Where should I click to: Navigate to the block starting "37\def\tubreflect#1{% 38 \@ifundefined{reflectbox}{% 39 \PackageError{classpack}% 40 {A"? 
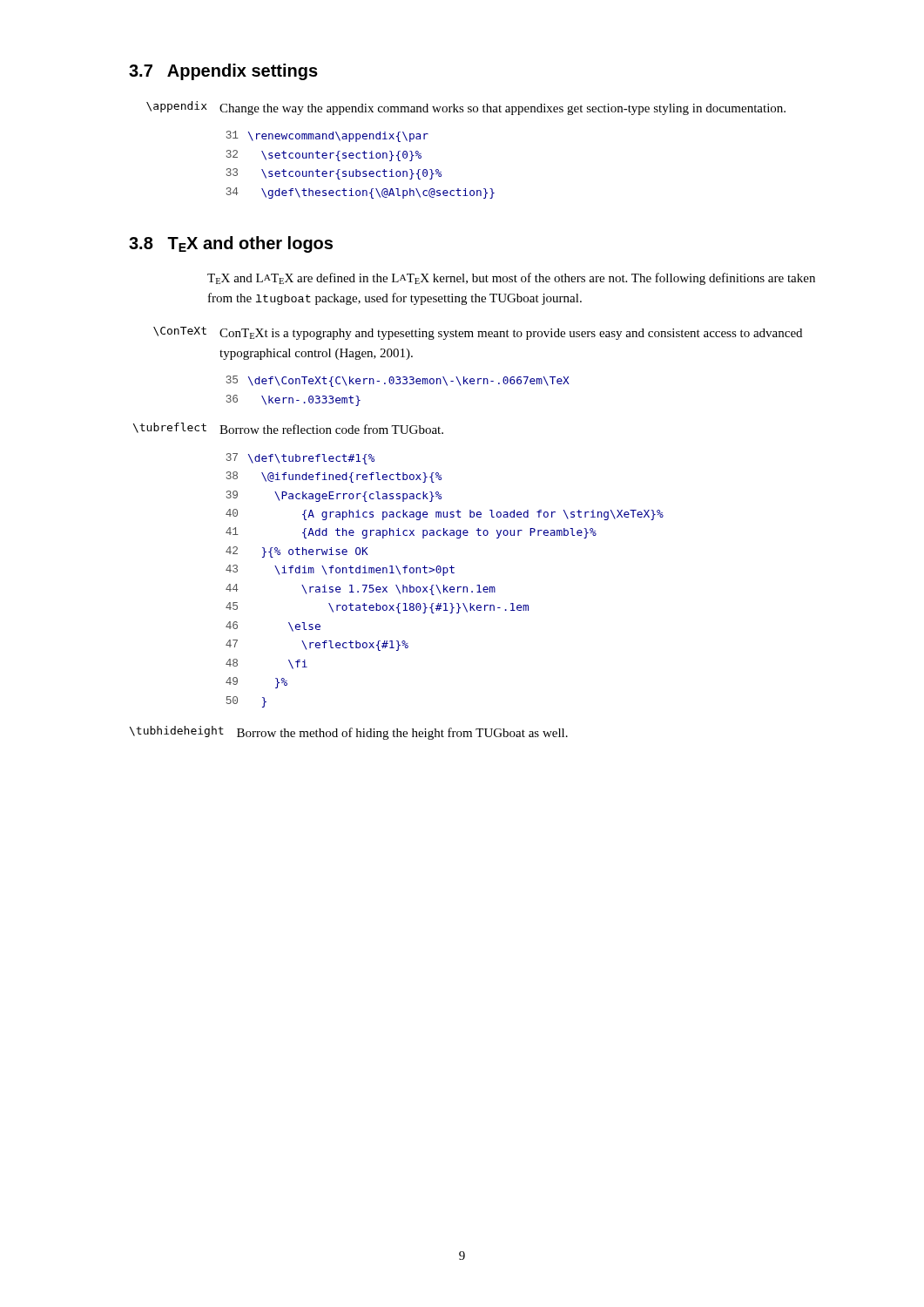point(300,459)
